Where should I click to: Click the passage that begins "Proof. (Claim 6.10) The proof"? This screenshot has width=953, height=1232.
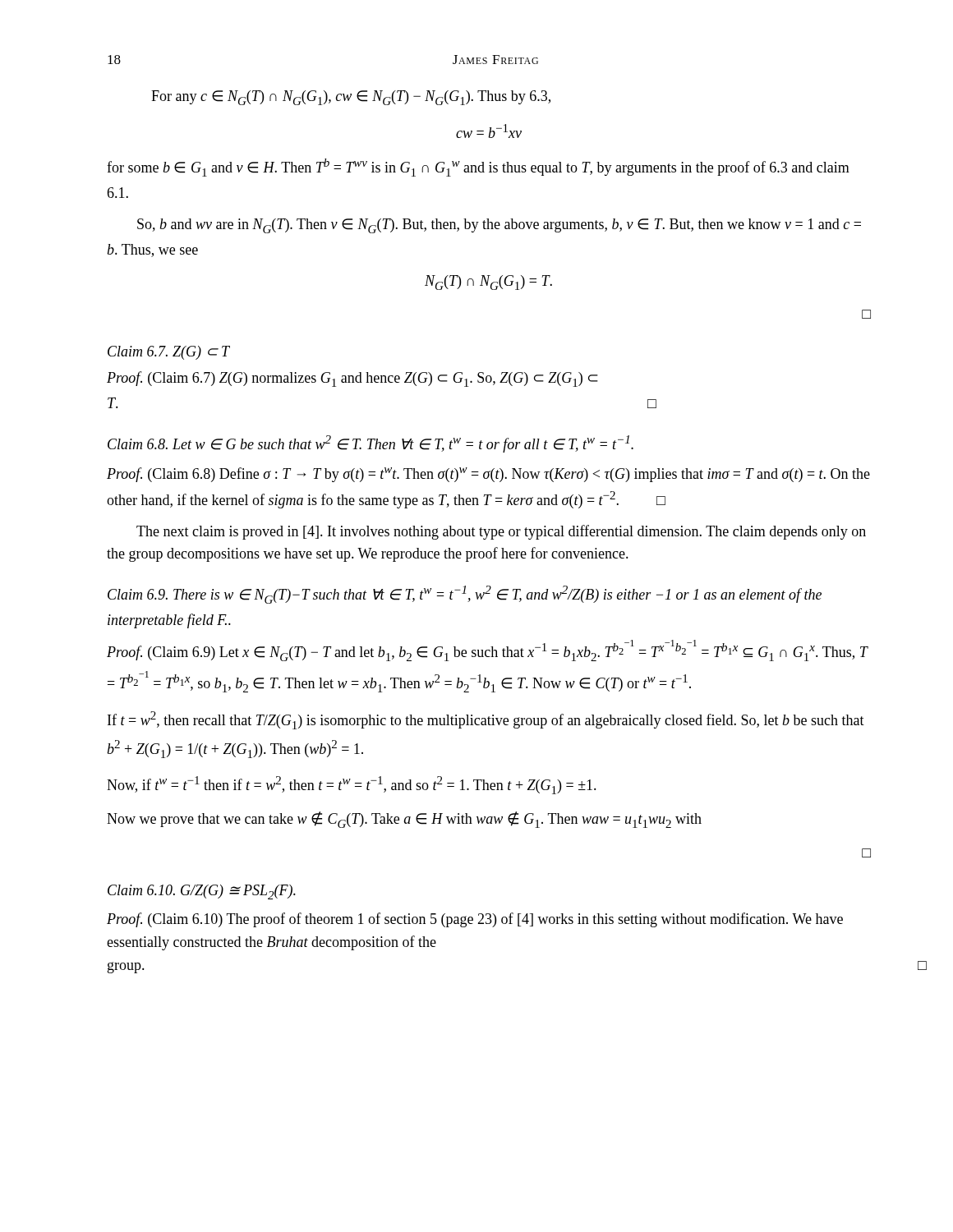tap(475, 920)
